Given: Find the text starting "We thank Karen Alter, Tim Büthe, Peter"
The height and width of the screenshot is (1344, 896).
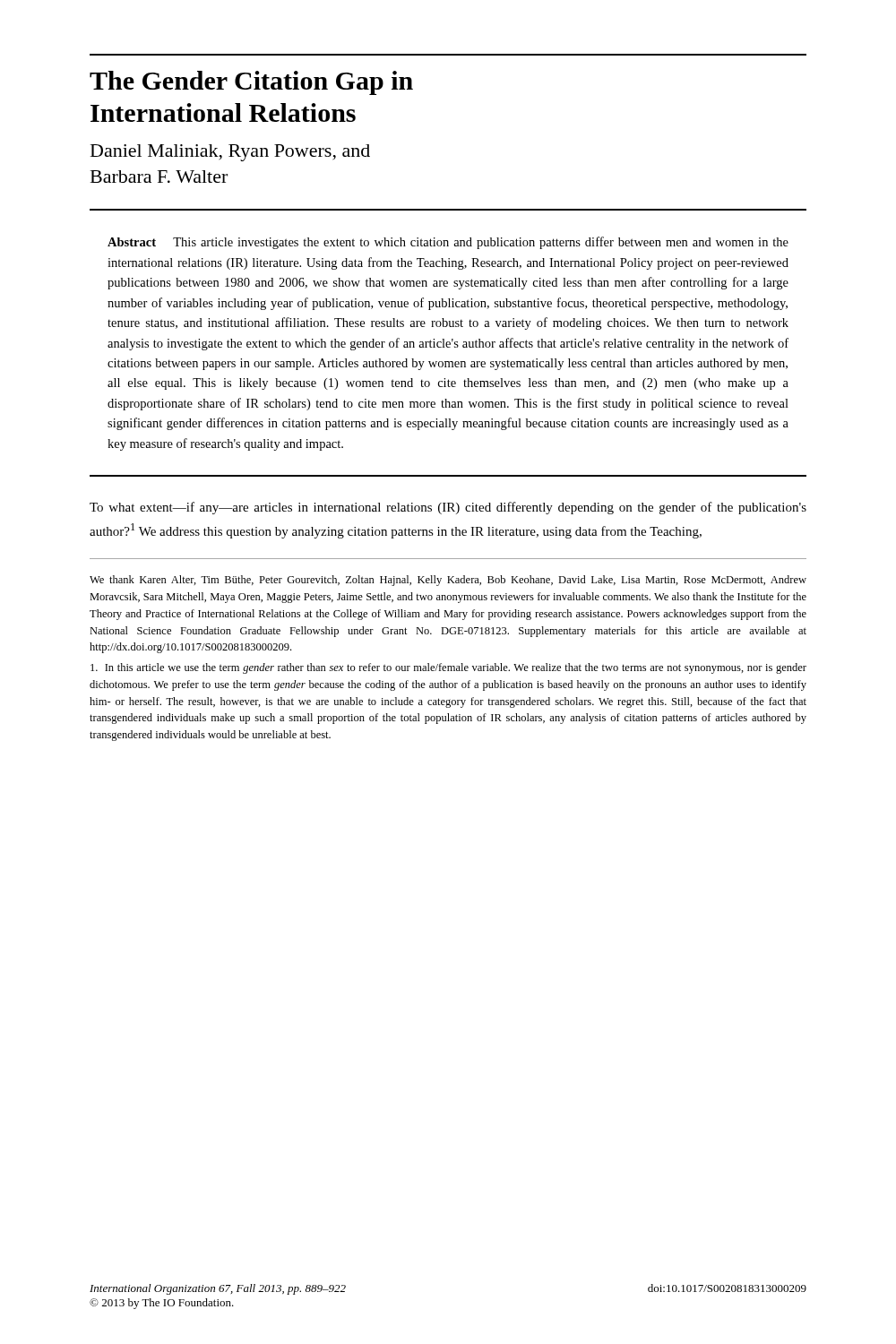Looking at the screenshot, I should pos(448,614).
